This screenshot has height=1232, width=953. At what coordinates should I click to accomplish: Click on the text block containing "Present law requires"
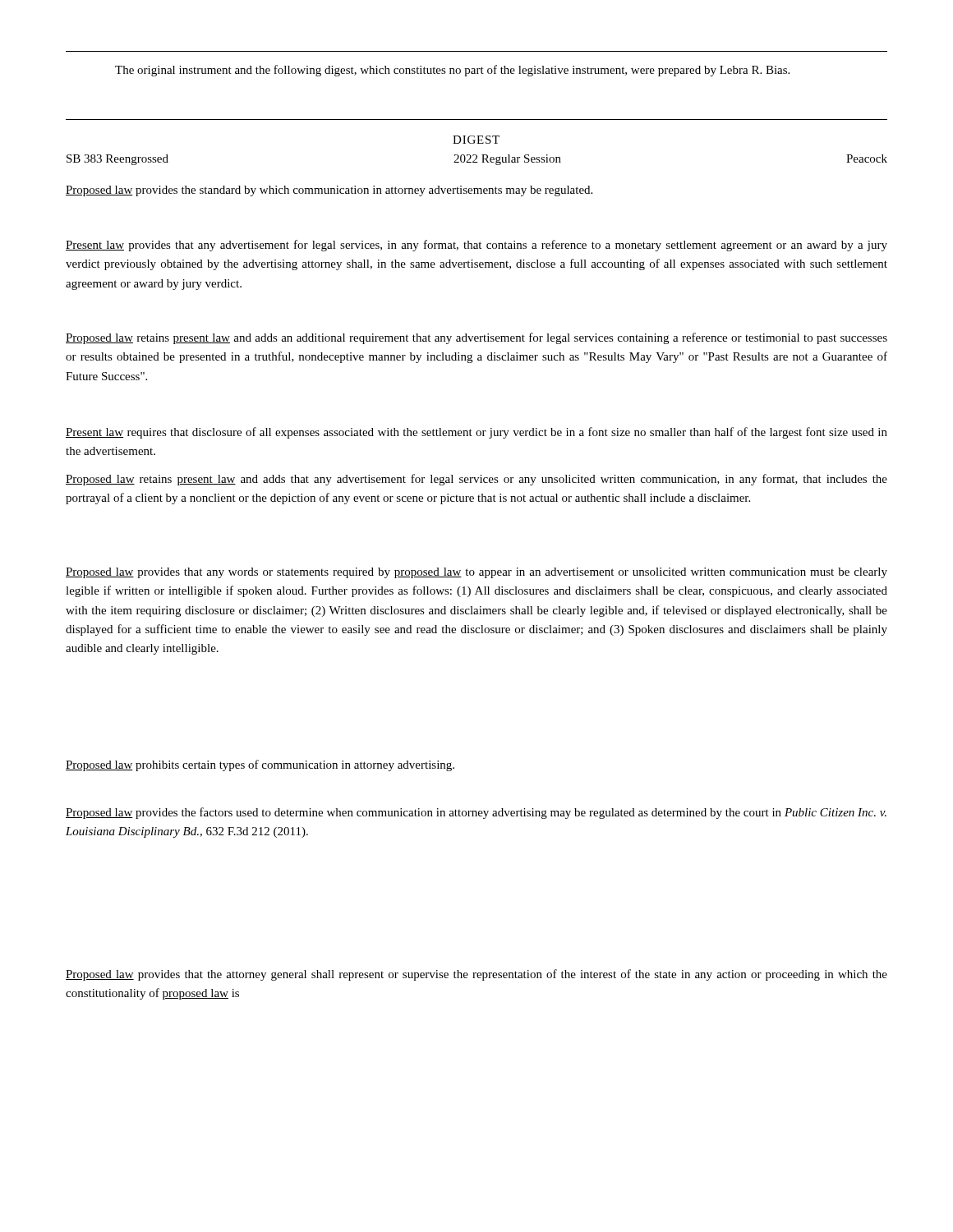click(x=476, y=442)
